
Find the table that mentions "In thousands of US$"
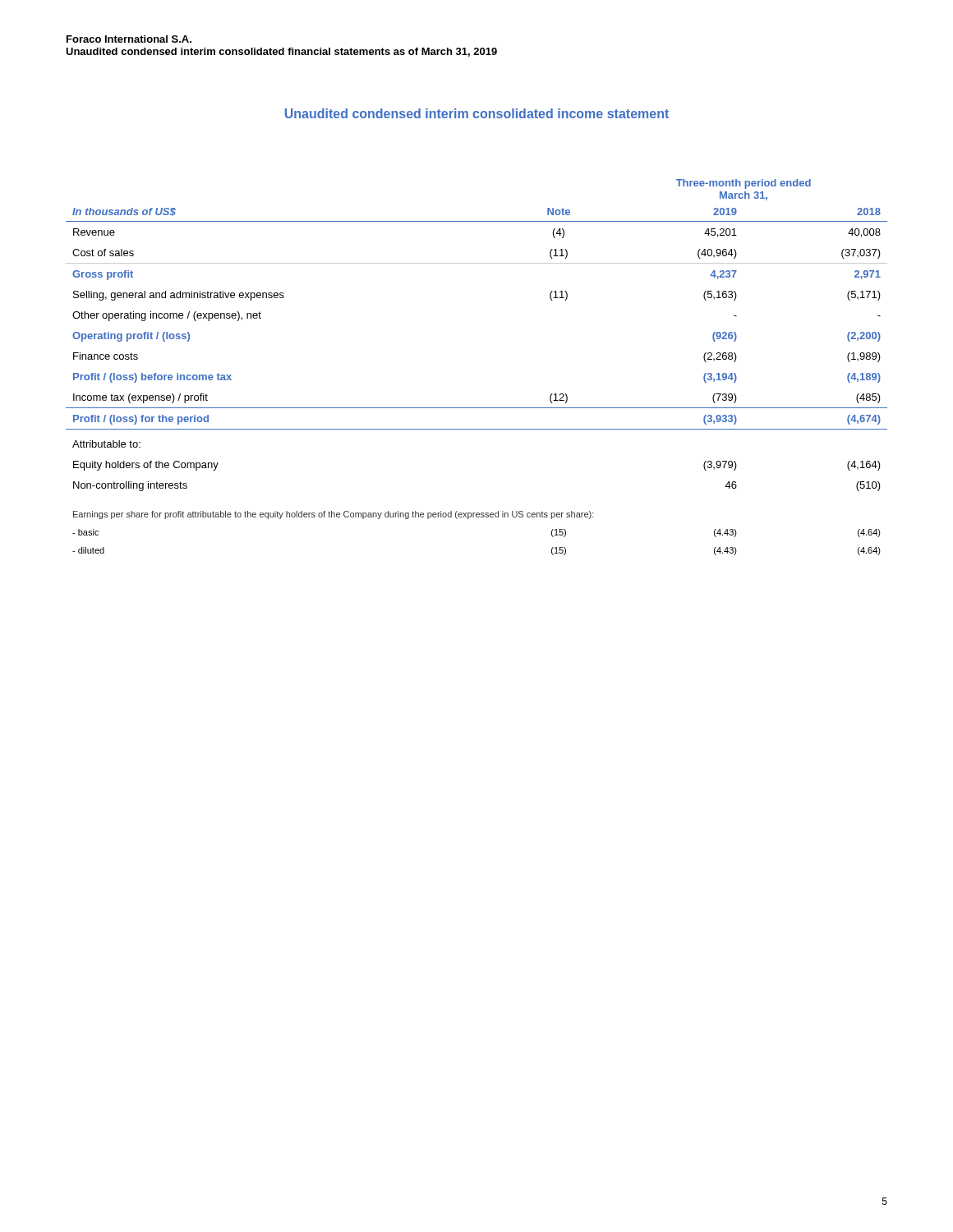476,366
